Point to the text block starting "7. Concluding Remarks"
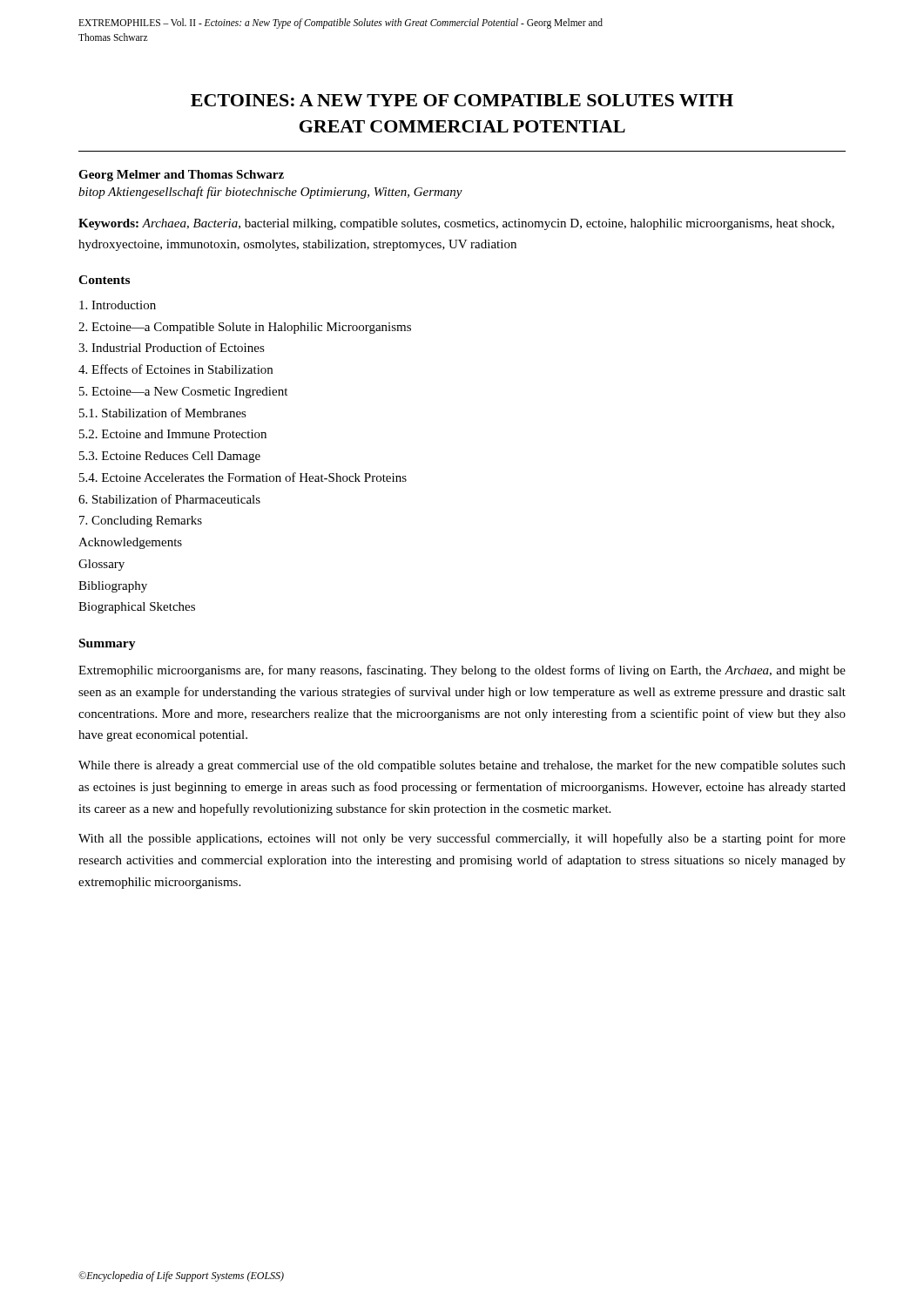 pos(140,521)
